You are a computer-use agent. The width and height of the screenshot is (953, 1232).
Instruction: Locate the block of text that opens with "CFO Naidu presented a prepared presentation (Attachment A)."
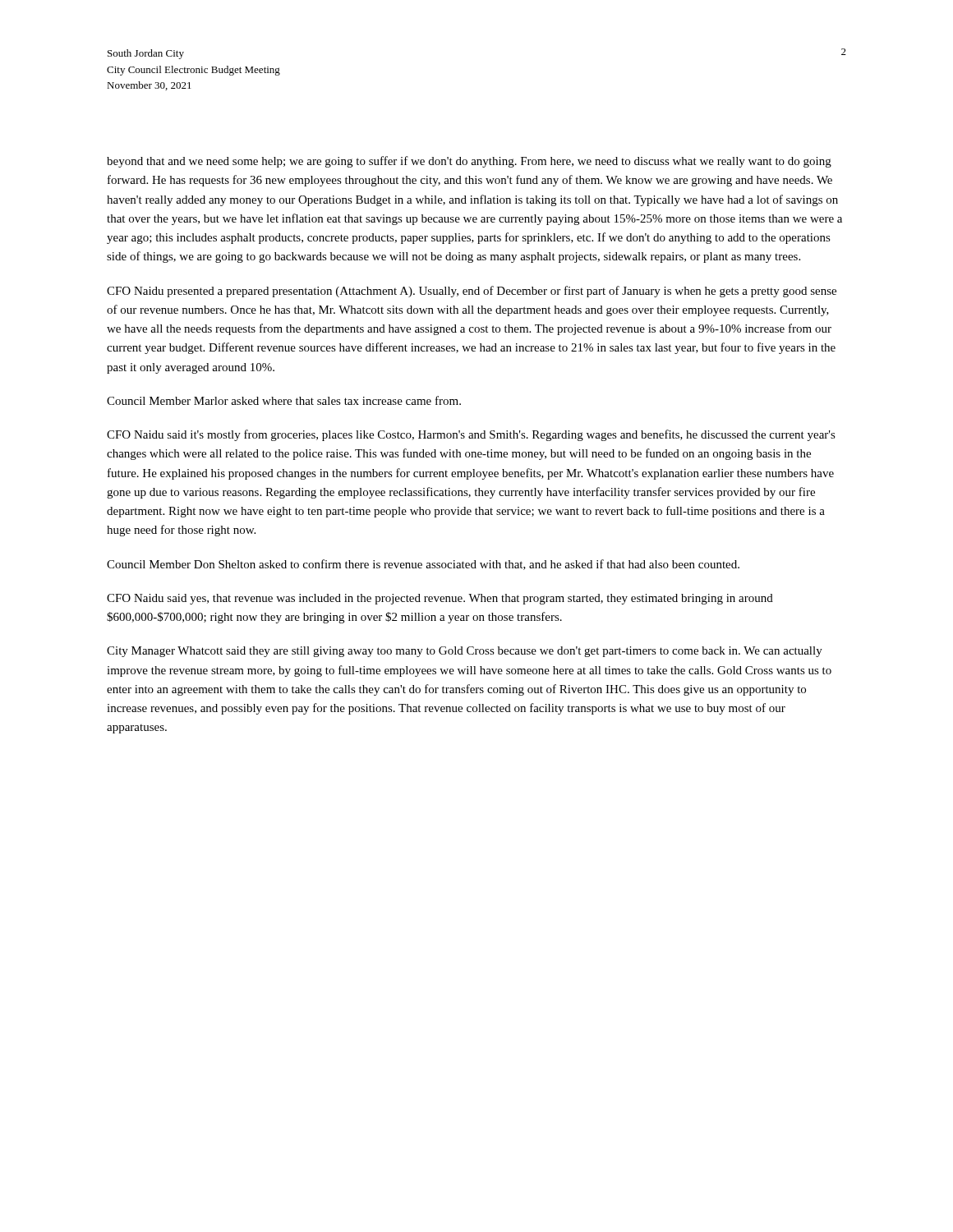(472, 329)
